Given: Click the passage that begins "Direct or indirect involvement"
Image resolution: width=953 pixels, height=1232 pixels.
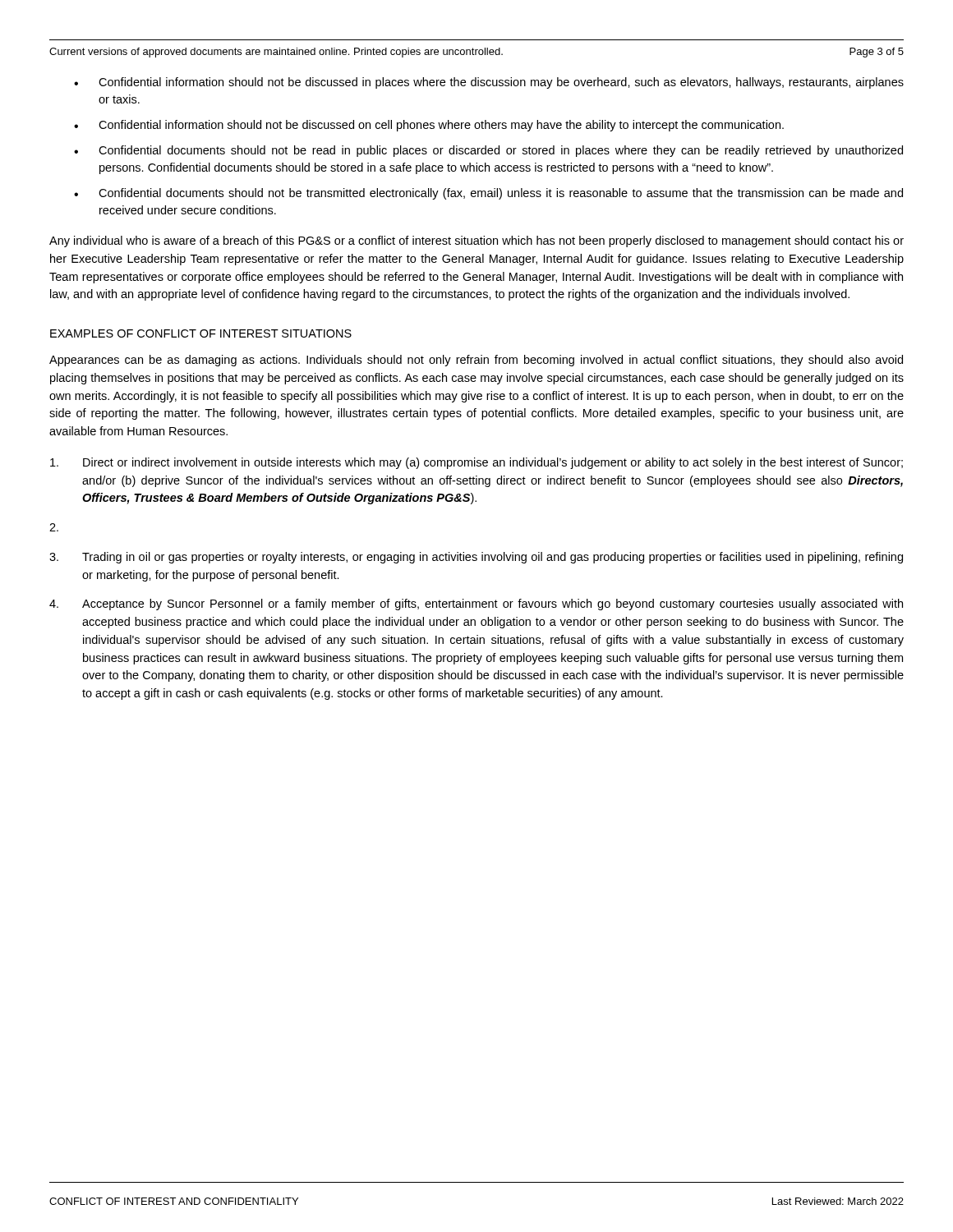Looking at the screenshot, I should (476, 481).
